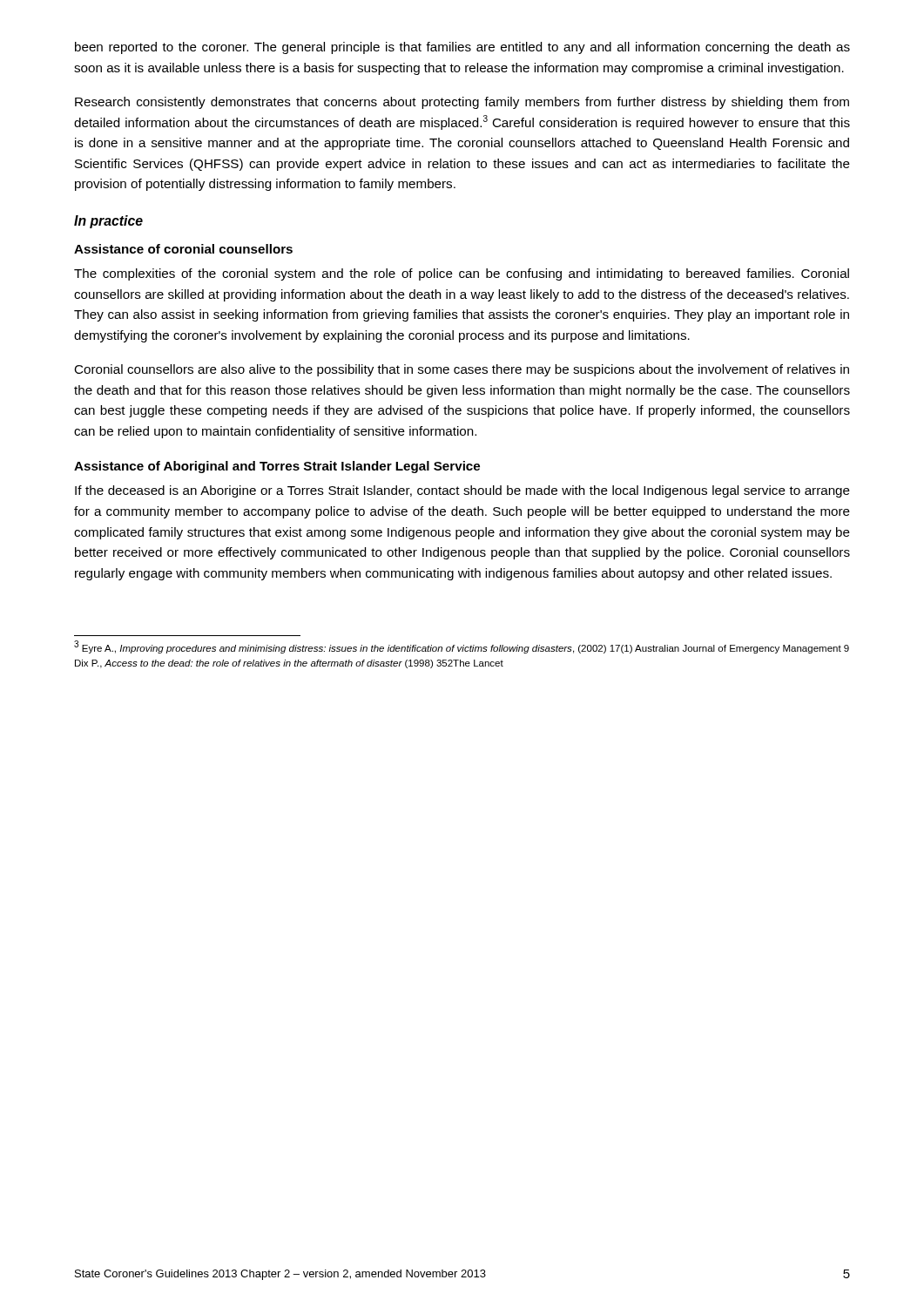Locate the section header that reads "Assistance of coronial counsellors"
The width and height of the screenshot is (924, 1307).
(184, 249)
